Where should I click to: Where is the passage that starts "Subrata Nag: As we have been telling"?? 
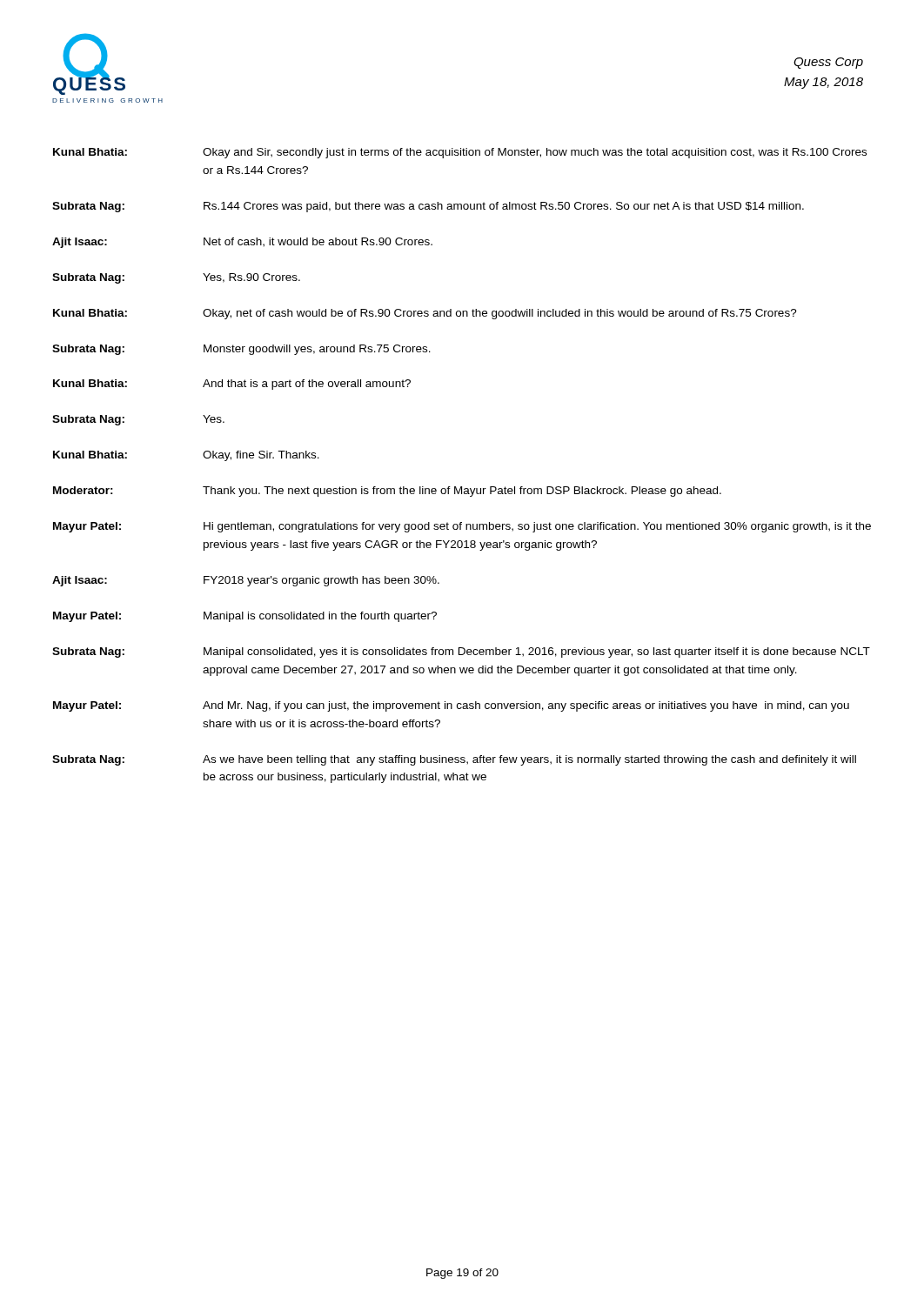pyautogui.click(x=462, y=769)
